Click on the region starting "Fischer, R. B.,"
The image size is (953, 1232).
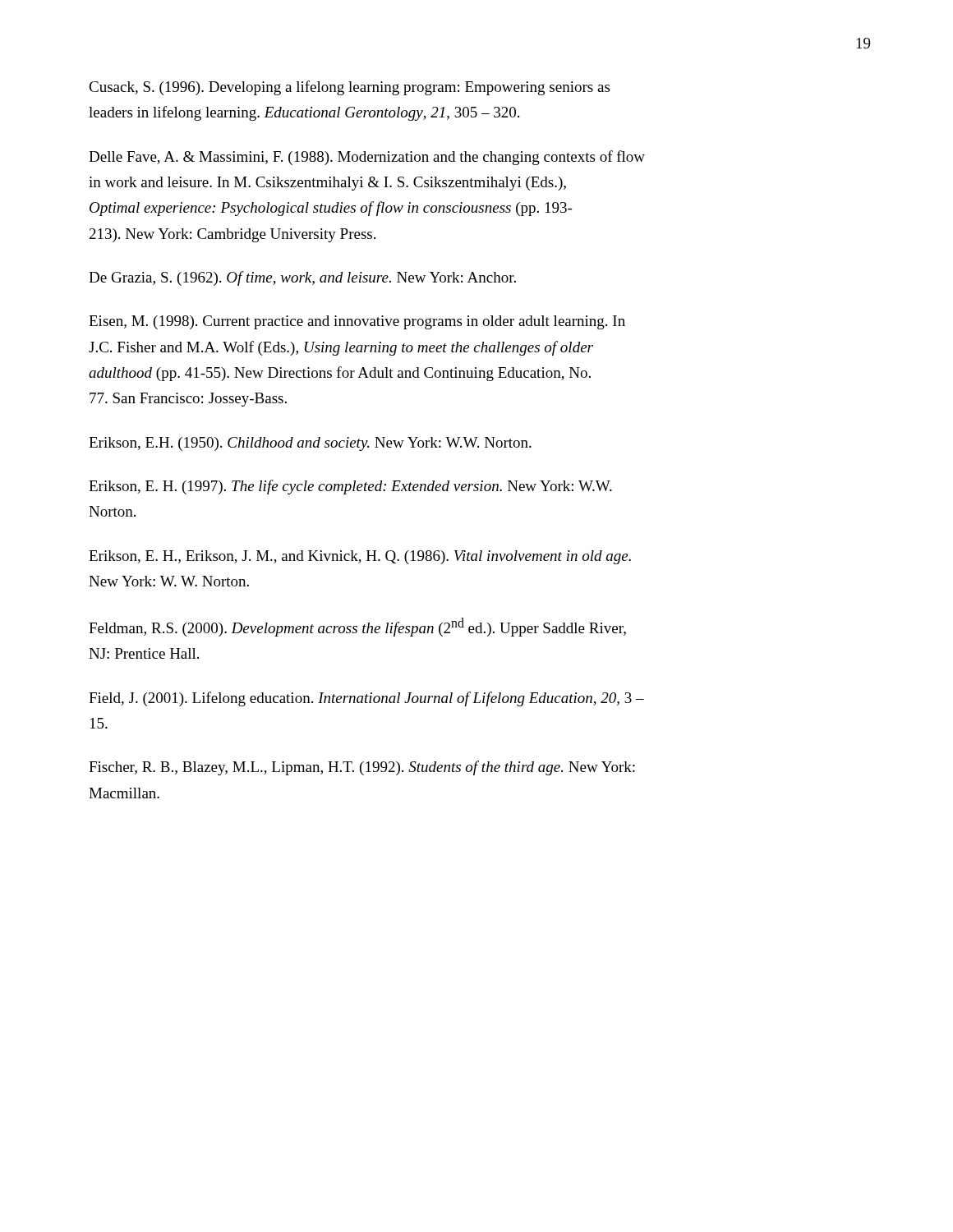point(480,780)
